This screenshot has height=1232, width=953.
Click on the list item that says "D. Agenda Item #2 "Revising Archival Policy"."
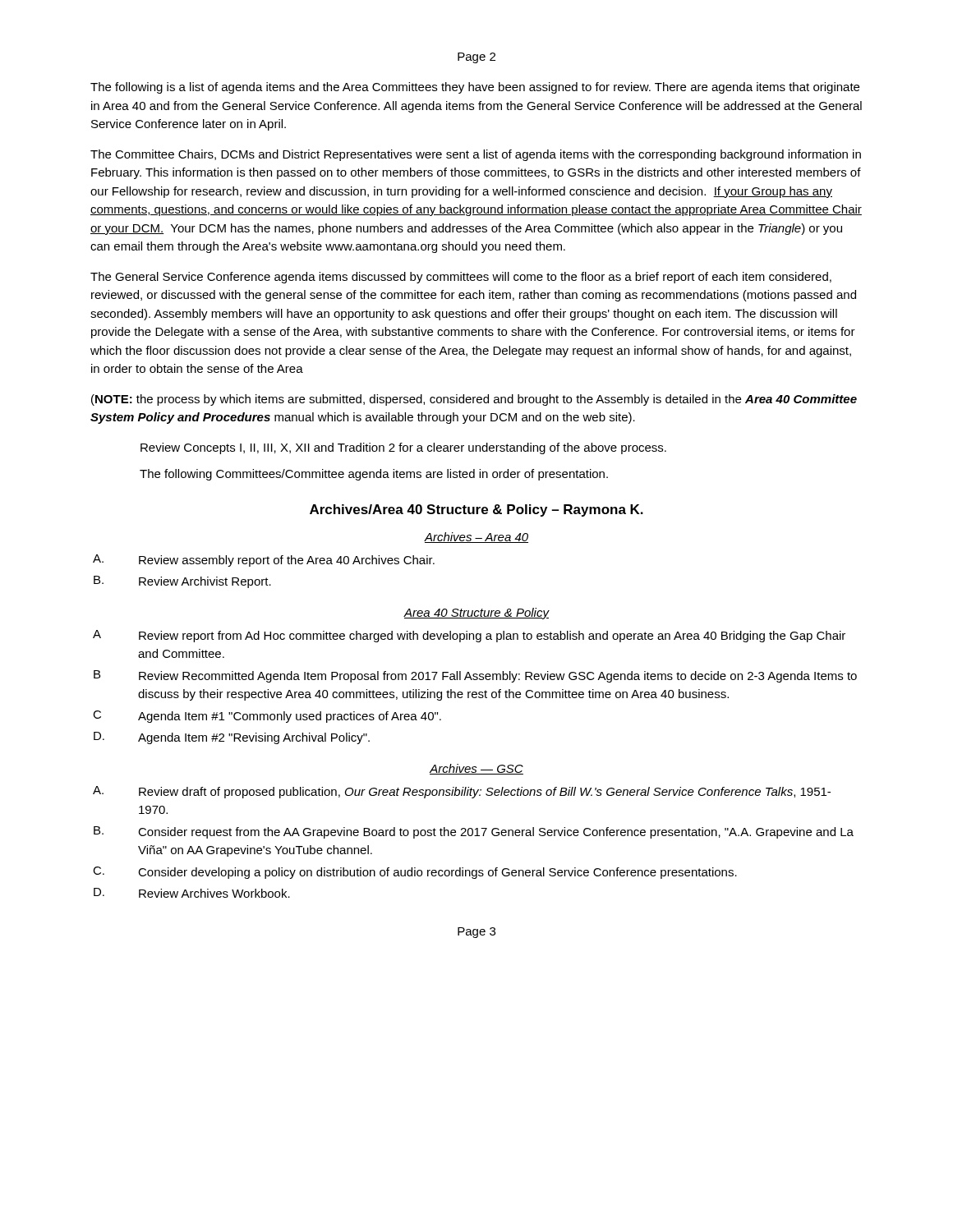pos(232,738)
